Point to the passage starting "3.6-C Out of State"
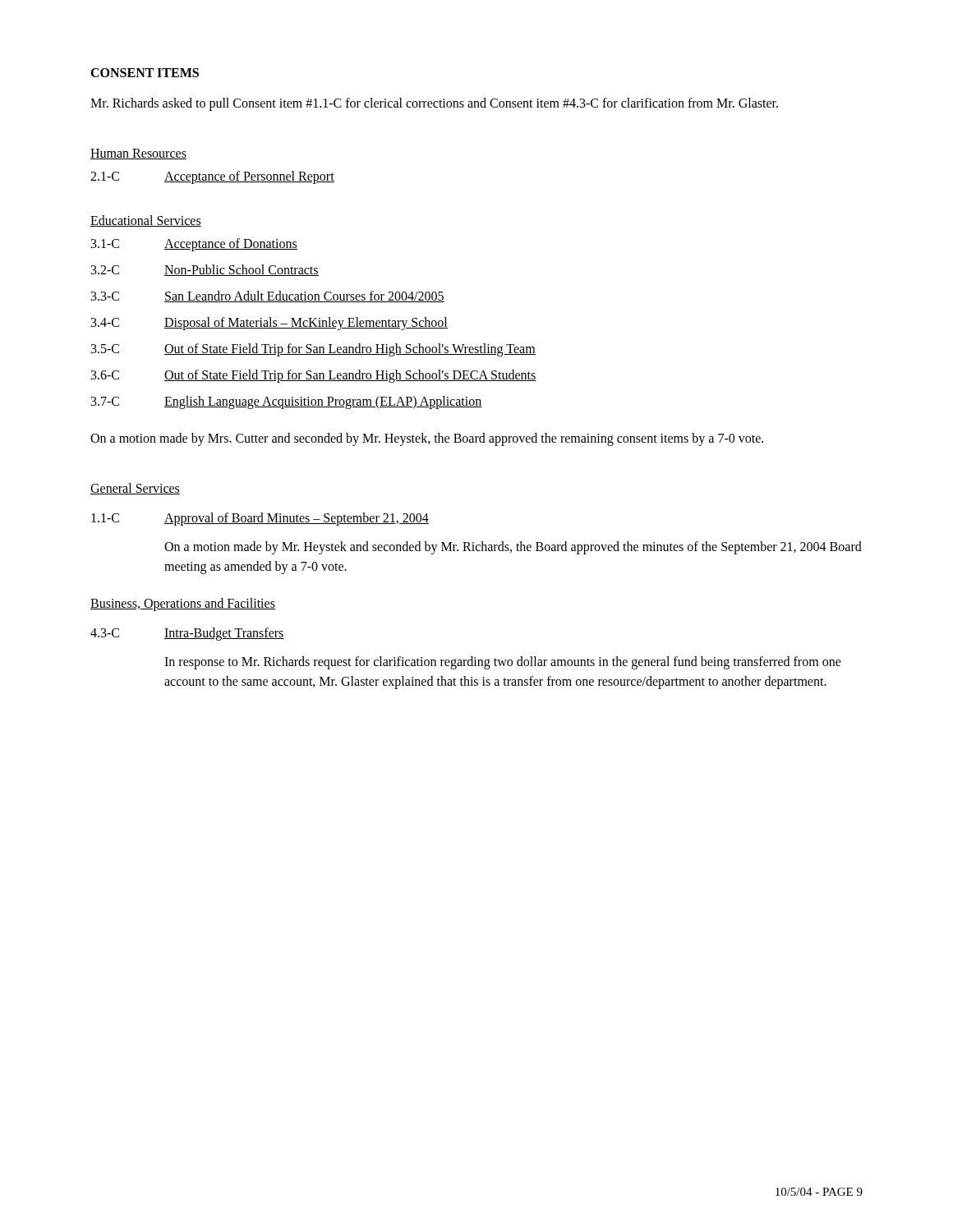953x1232 pixels. [x=476, y=375]
